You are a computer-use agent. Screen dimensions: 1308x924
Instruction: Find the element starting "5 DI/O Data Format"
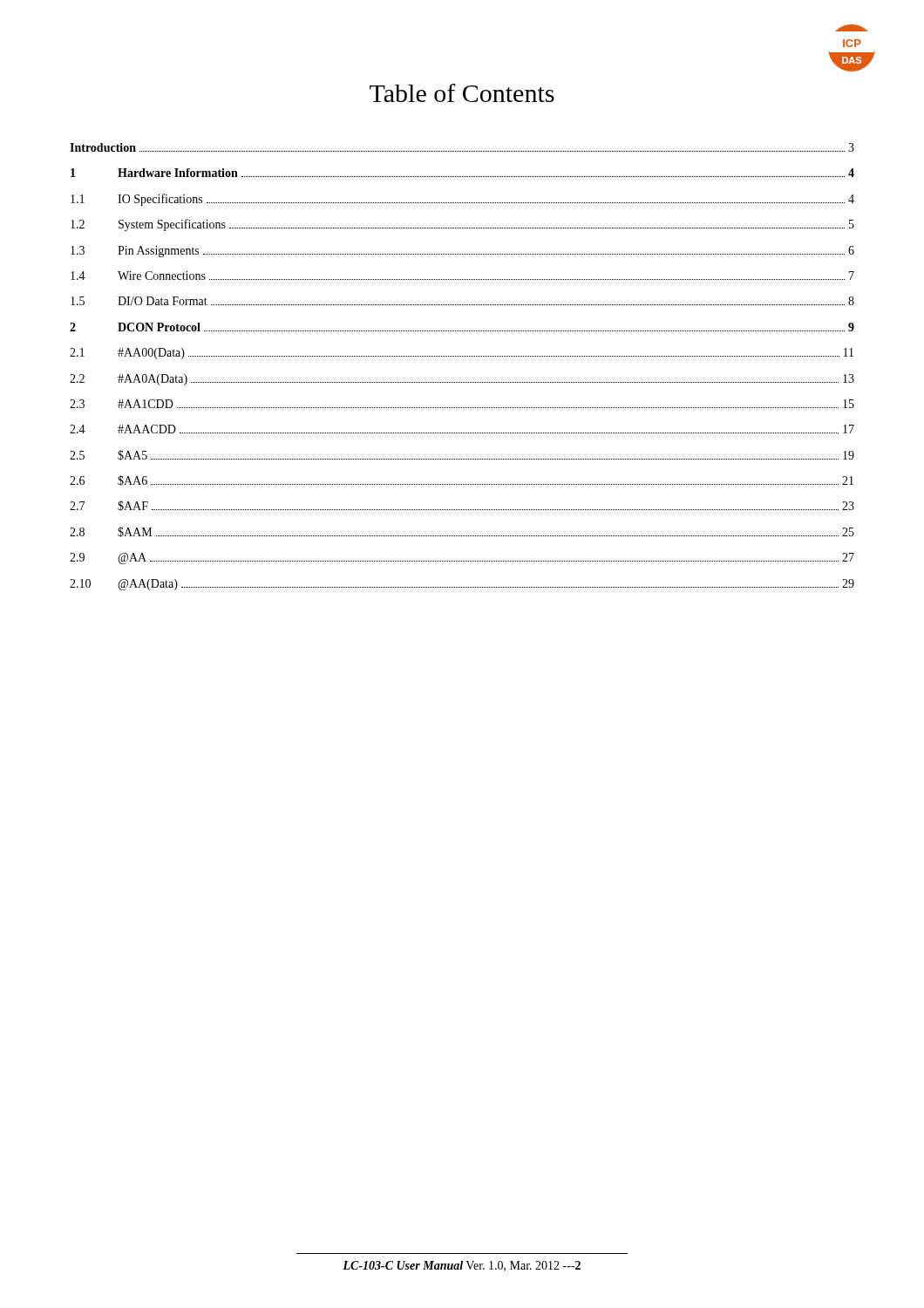click(462, 302)
